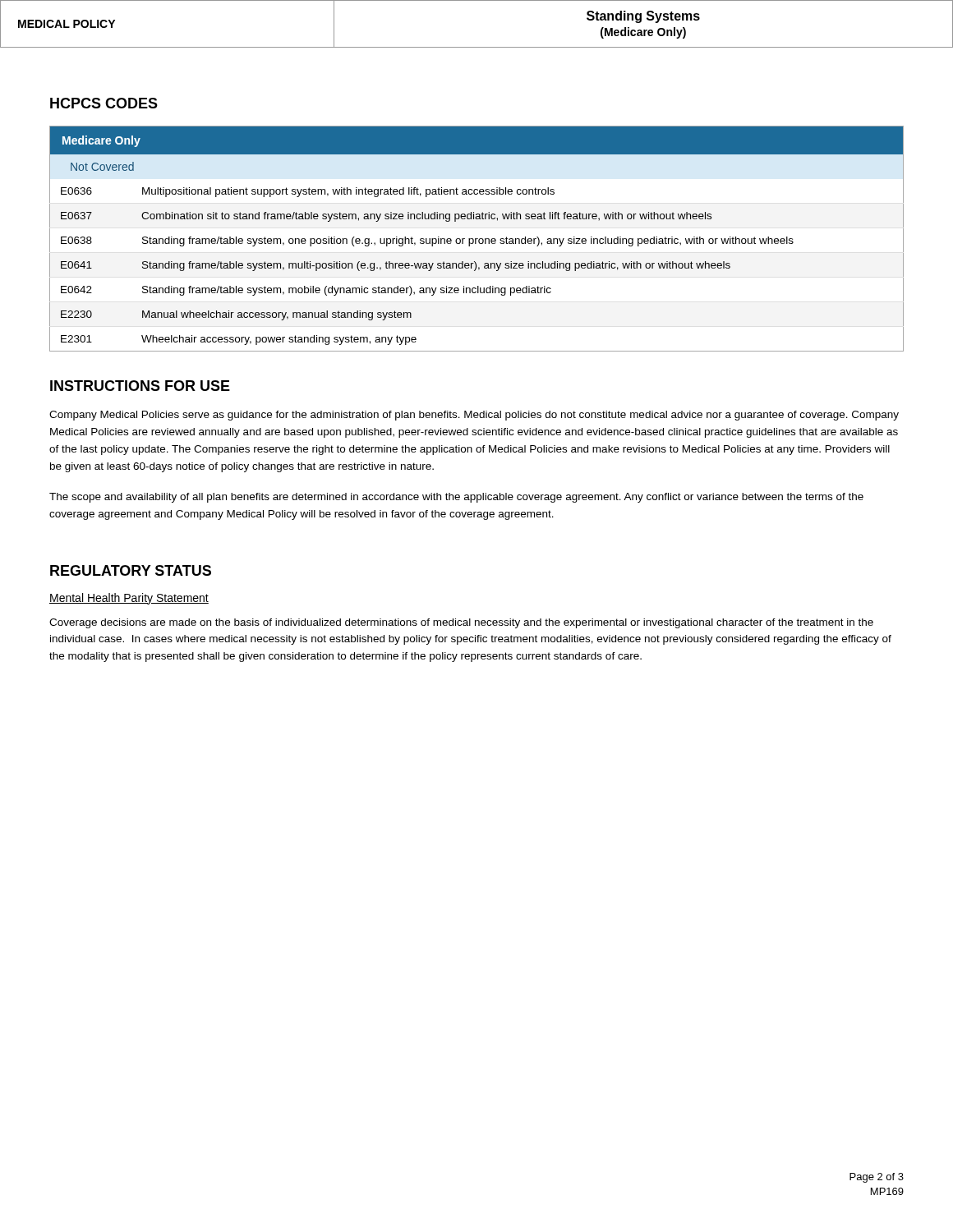Locate the element starting "Company Medical Policies serve as guidance for the"
Screen dimensions: 1232x953
tap(474, 440)
